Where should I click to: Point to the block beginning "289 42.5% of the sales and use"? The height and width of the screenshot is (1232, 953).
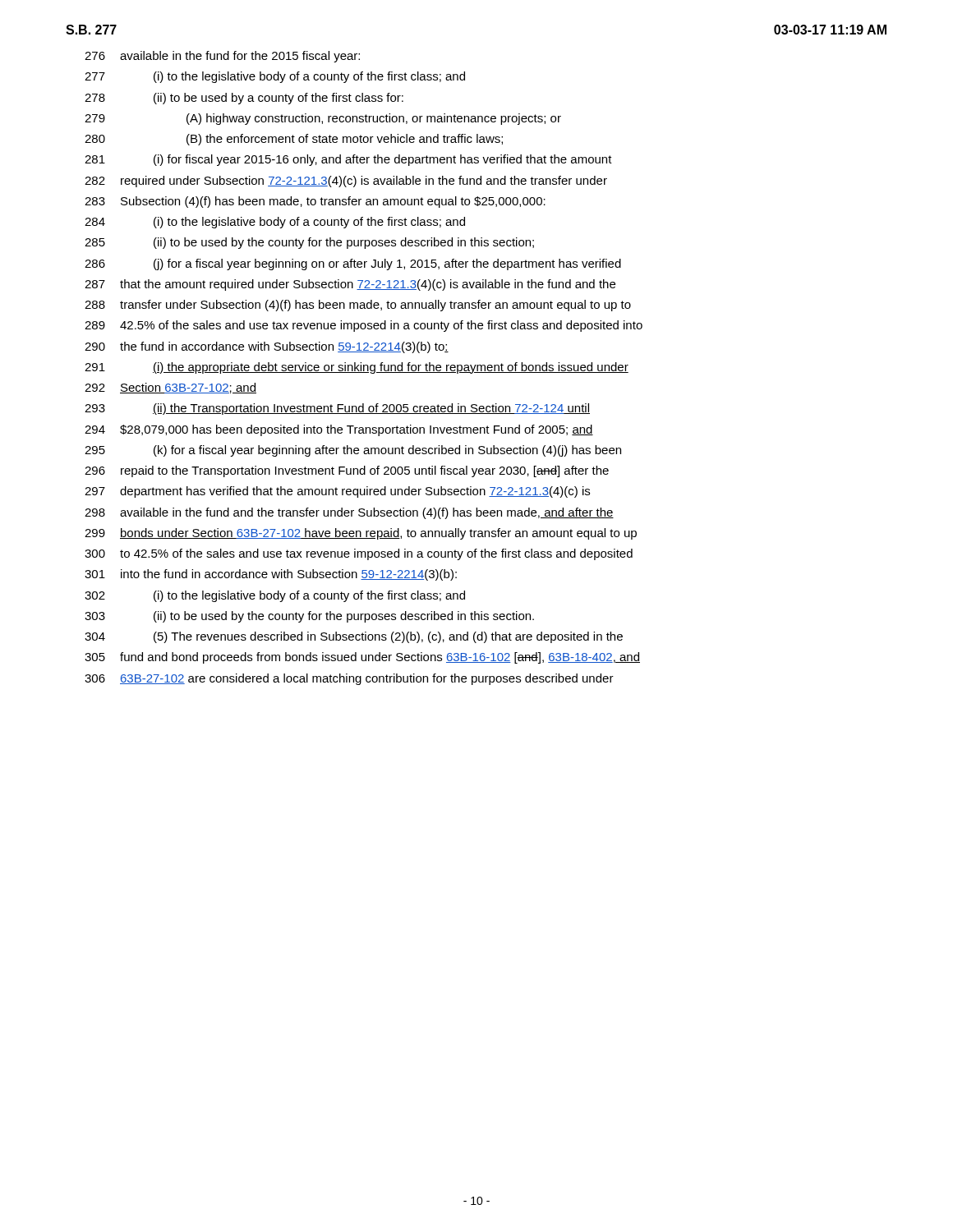[476, 325]
